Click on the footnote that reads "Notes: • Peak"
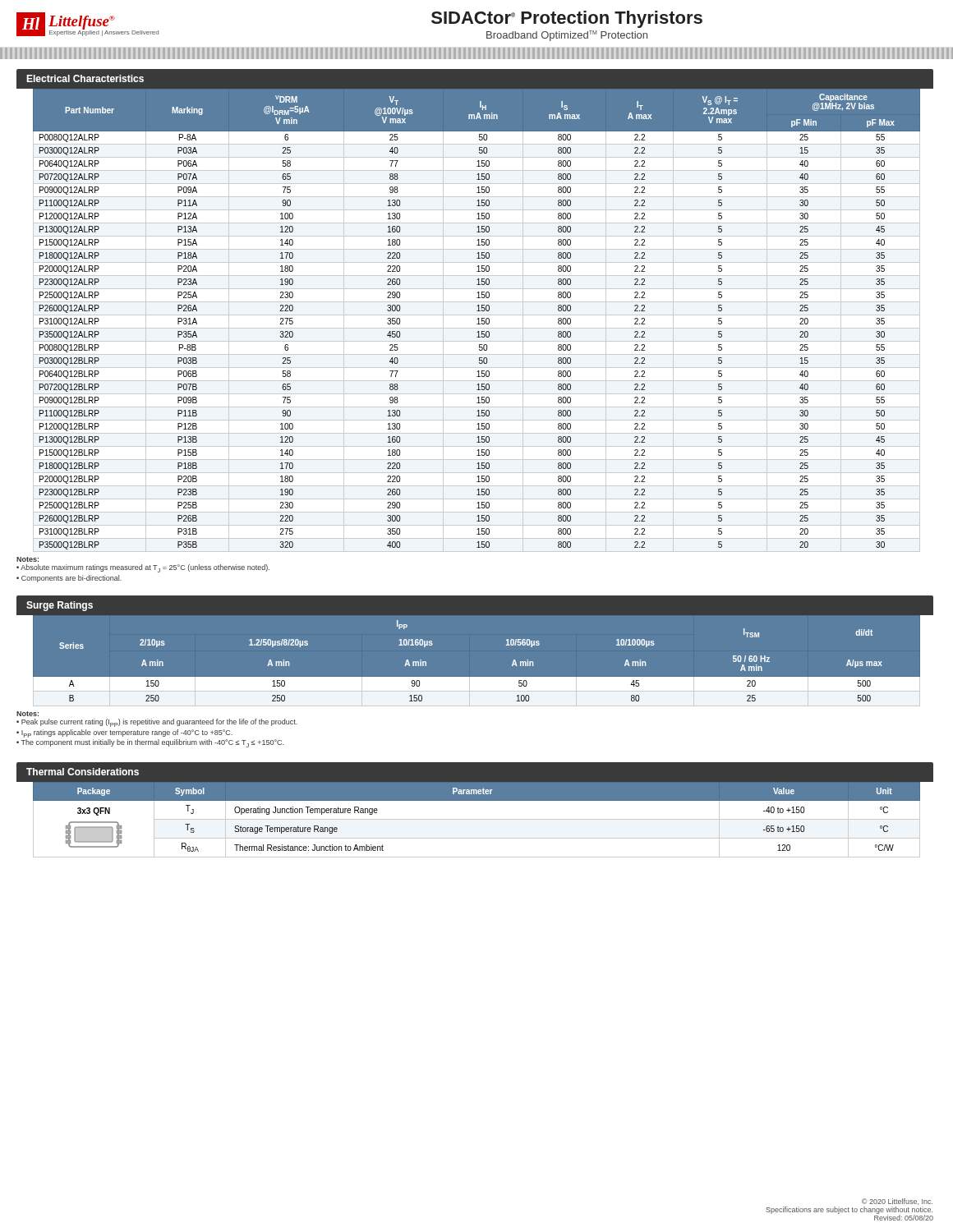Viewport: 953px width, 1232px height. (157, 729)
